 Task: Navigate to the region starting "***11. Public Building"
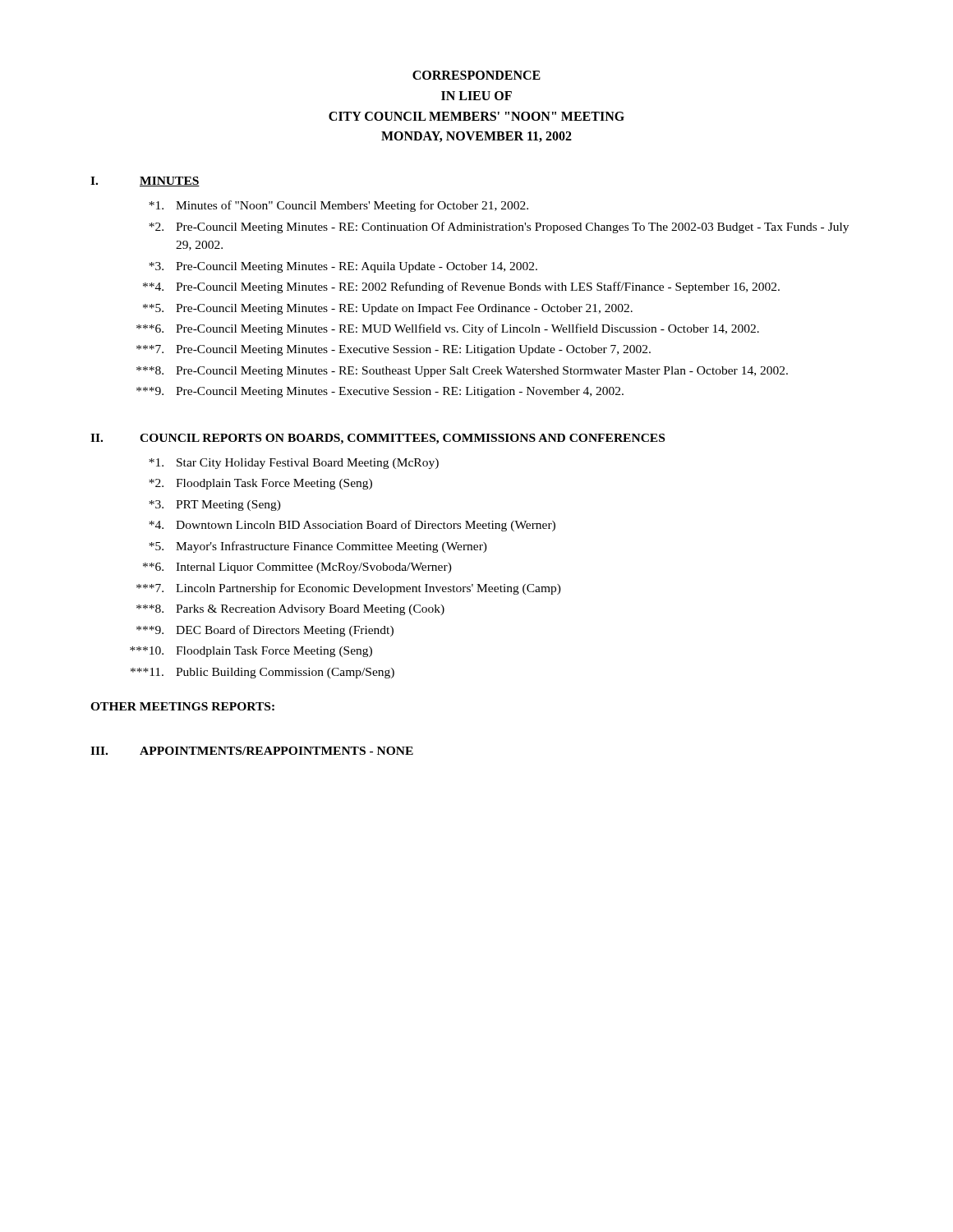pyautogui.click(x=243, y=672)
